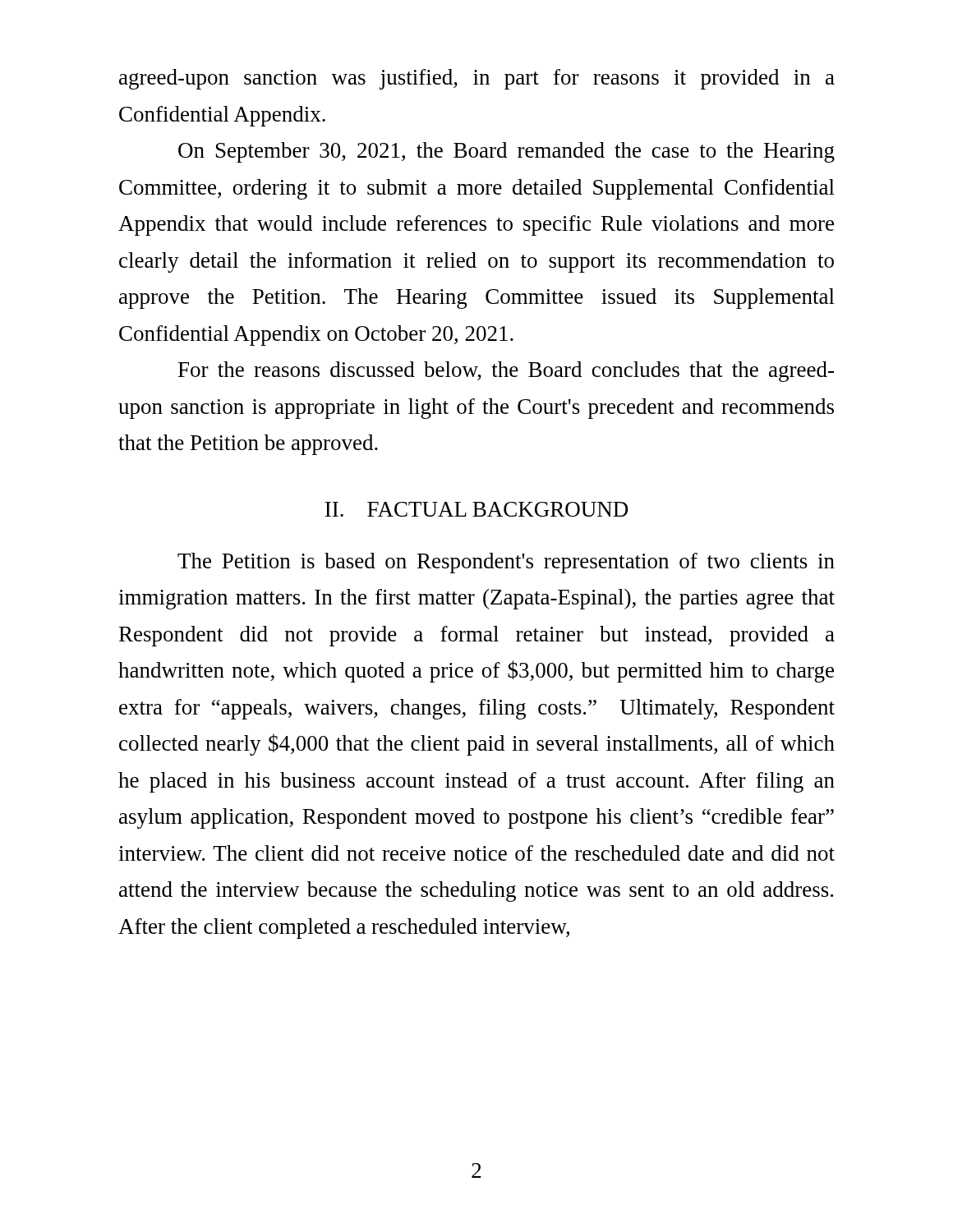Point to the block starting "The Petition is based on"
The image size is (953, 1232).
(x=476, y=744)
